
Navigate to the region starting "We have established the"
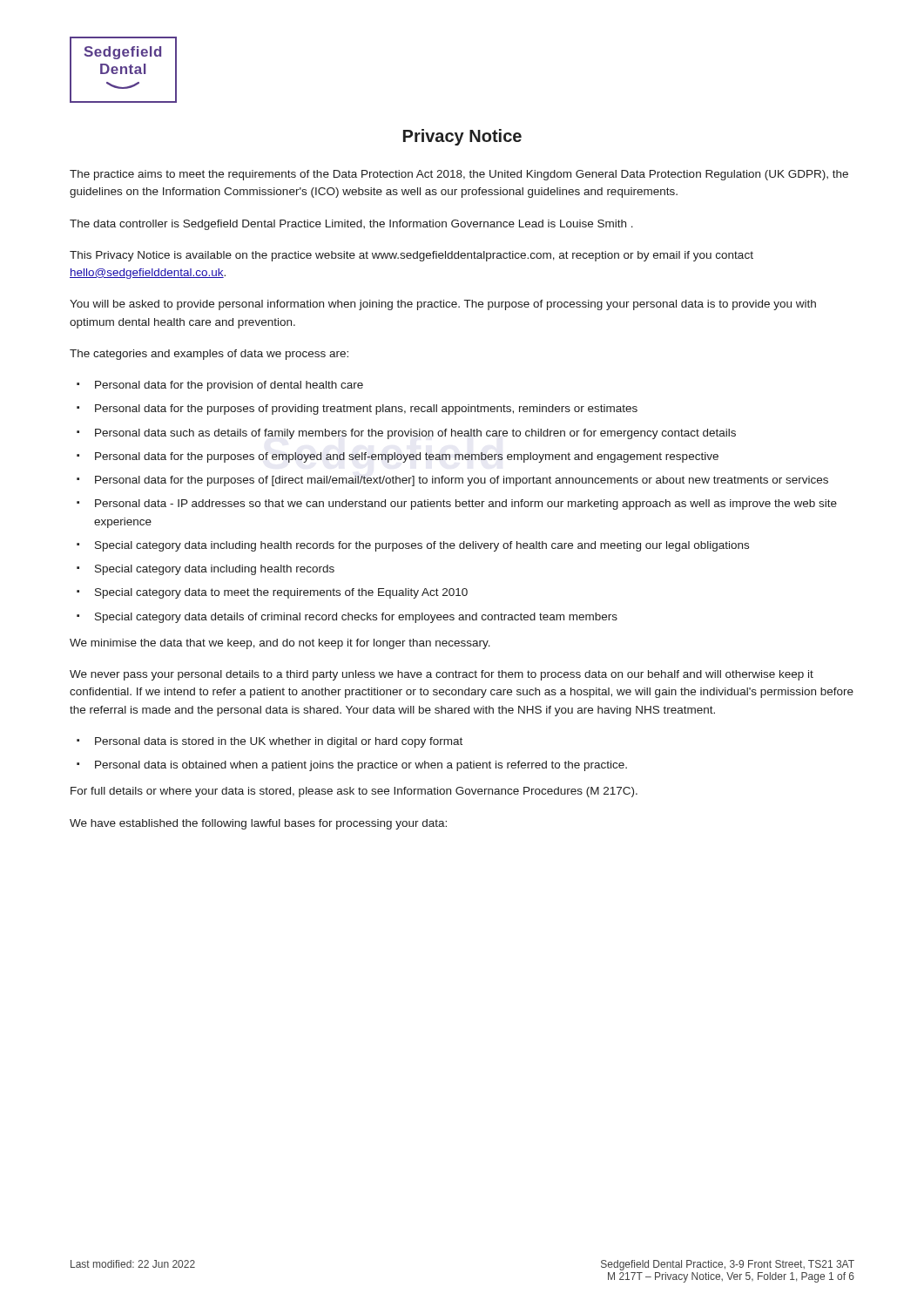pos(259,822)
